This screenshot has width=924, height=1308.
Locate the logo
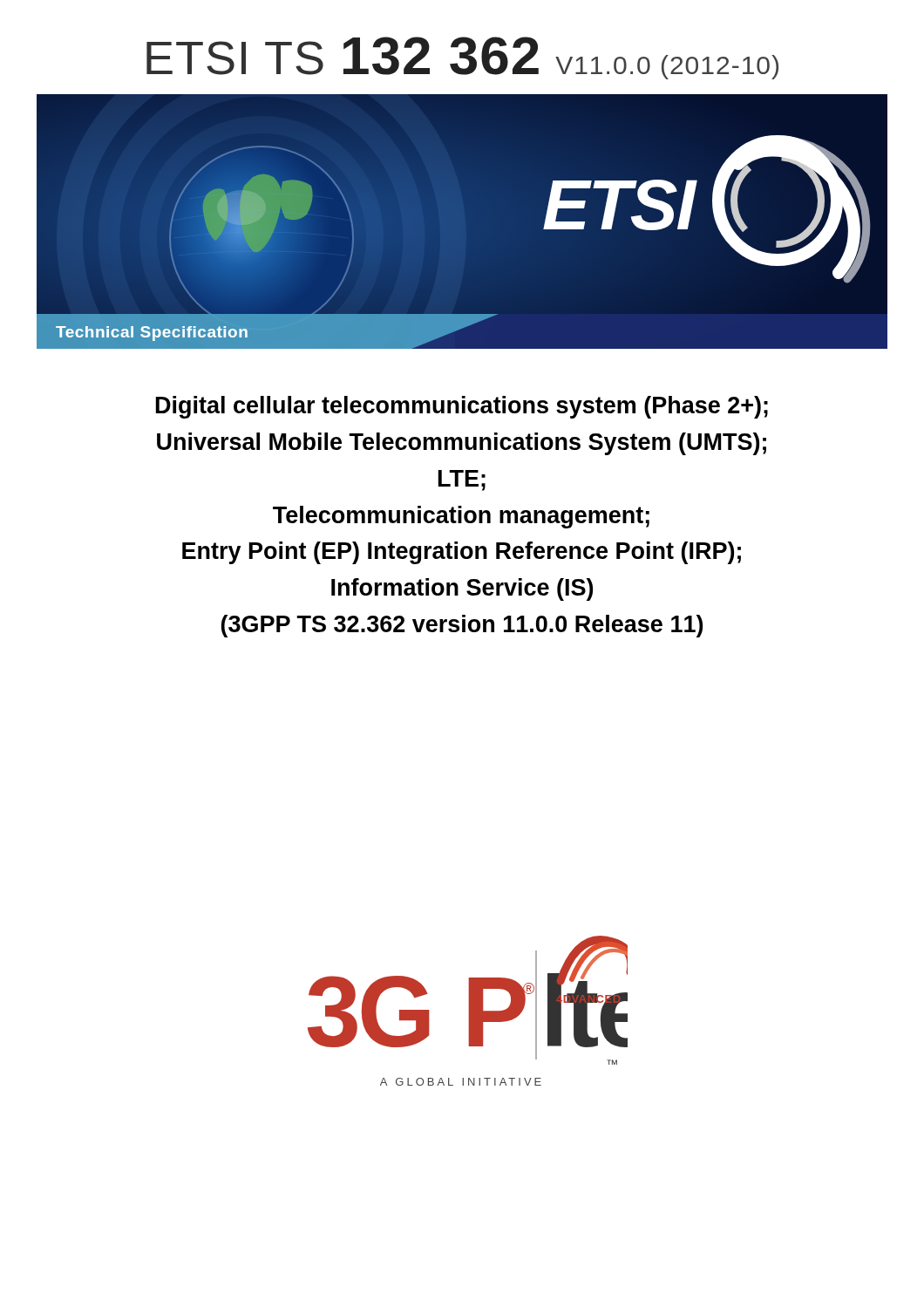click(x=462, y=1022)
